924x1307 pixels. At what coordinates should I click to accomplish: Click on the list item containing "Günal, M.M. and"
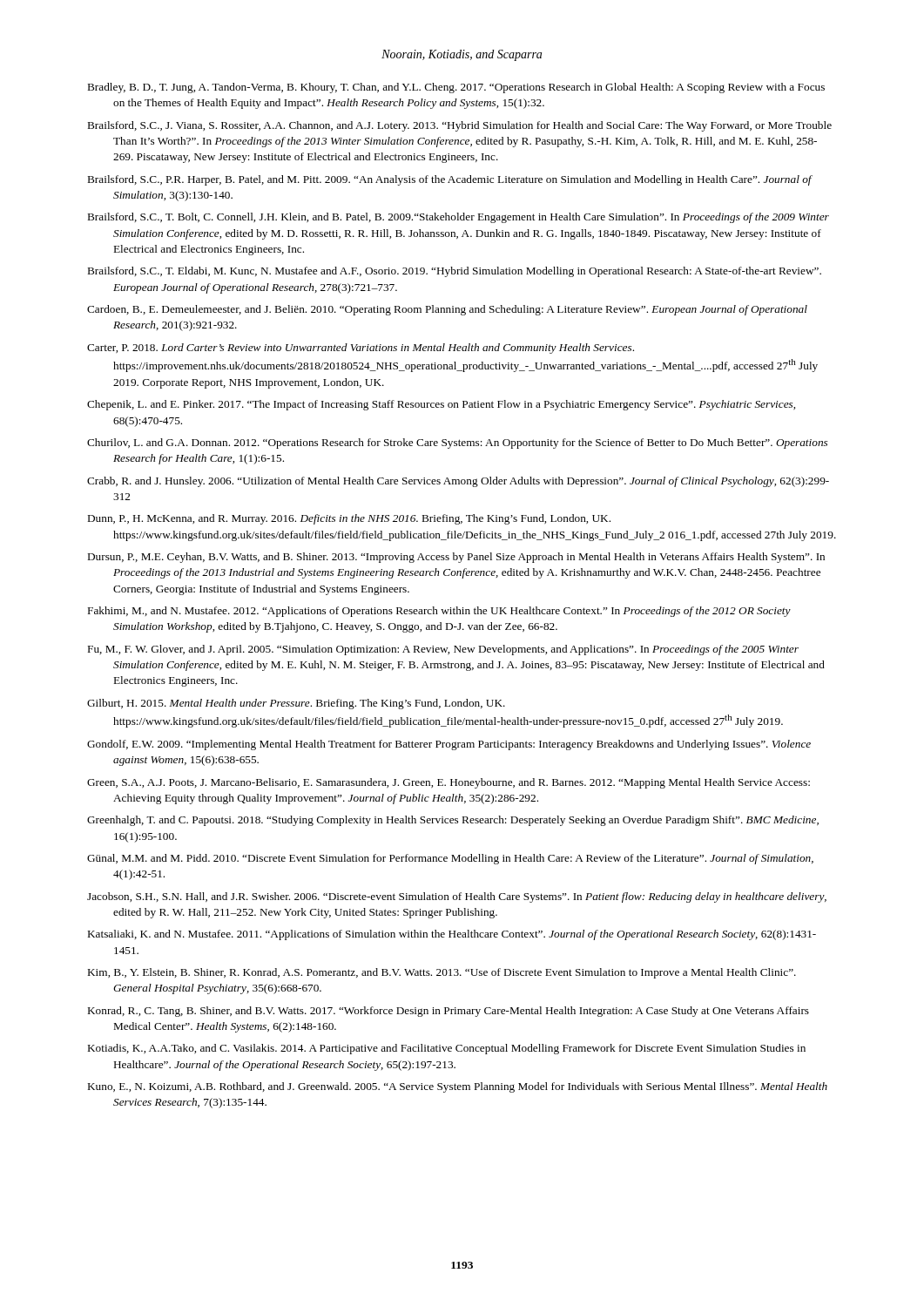(x=451, y=866)
